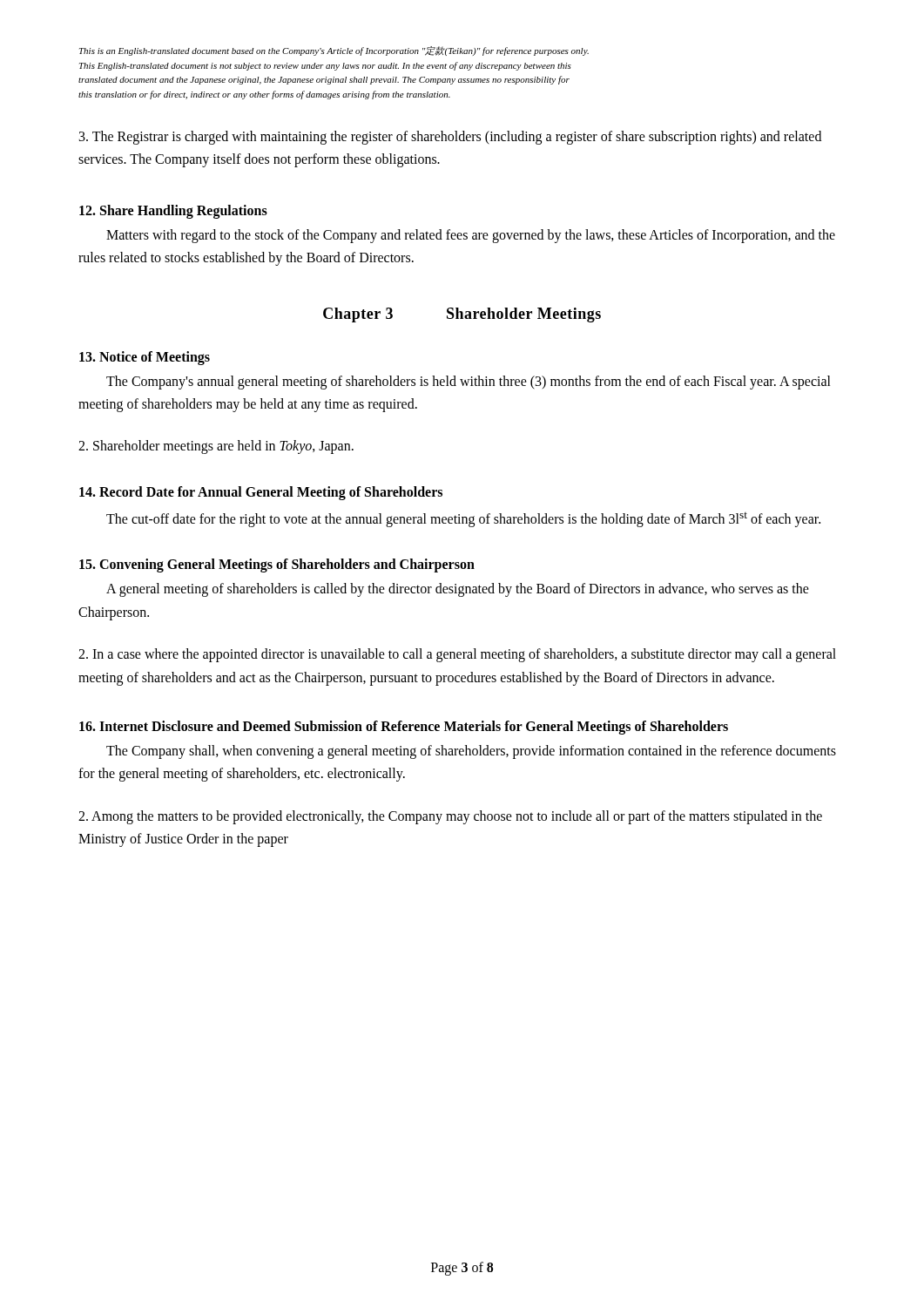Find the text block starting "Shareholder meetings are held in Tokyo, Japan."
The height and width of the screenshot is (1307, 924).
(x=216, y=447)
